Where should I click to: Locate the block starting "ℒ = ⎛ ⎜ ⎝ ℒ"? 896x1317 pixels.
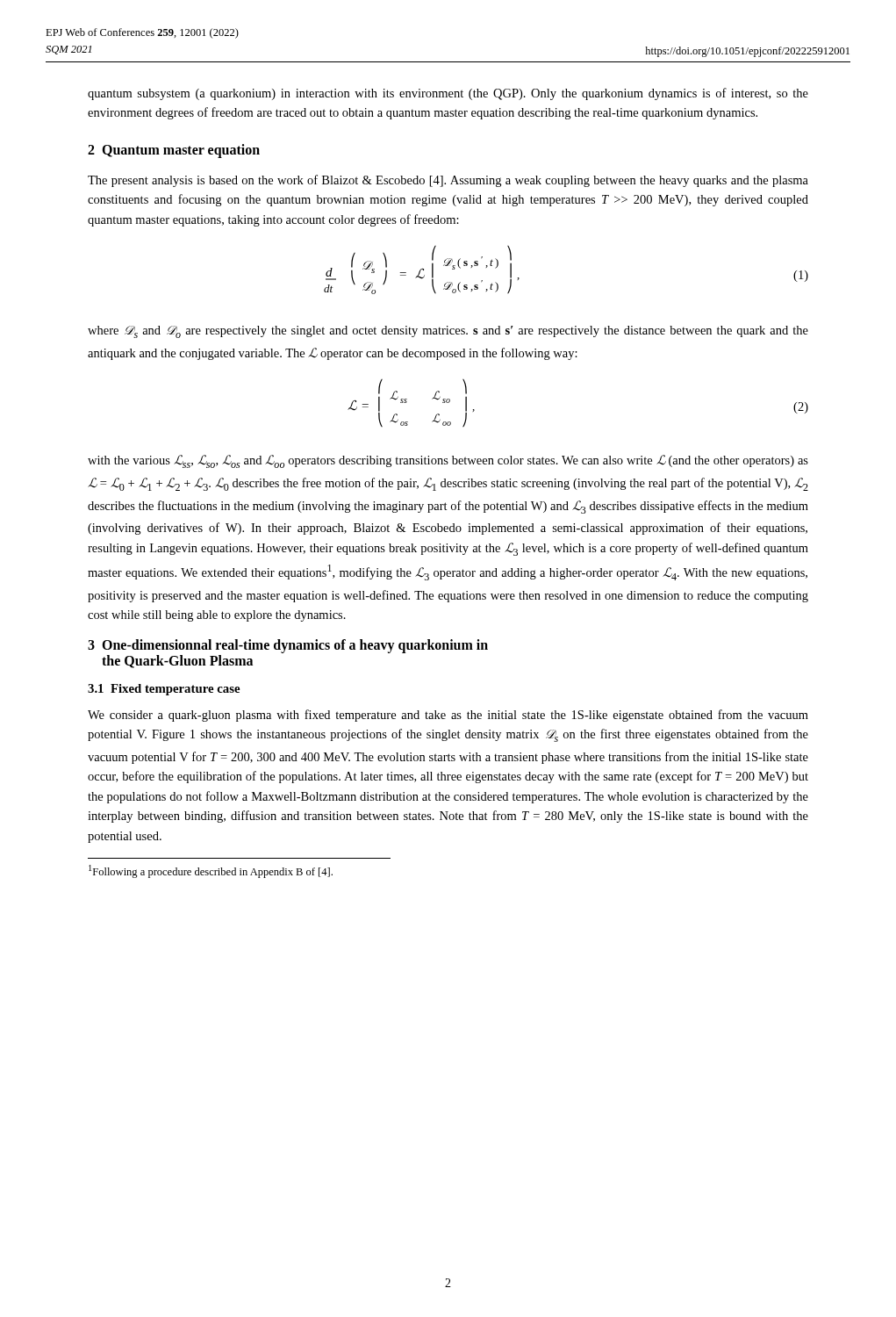(x=404, y=403)
